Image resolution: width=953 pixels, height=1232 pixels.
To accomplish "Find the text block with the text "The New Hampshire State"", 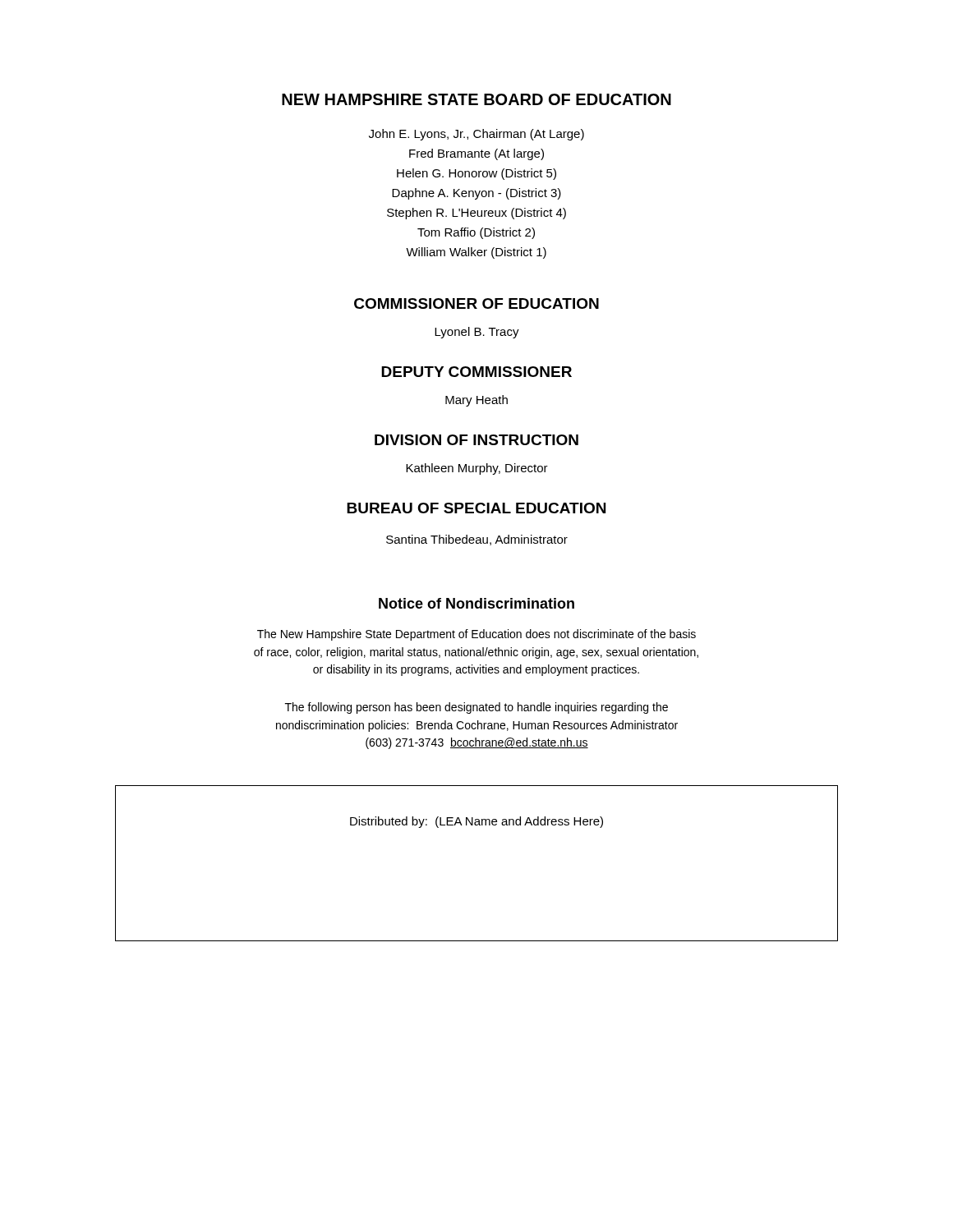I will 476,652.
